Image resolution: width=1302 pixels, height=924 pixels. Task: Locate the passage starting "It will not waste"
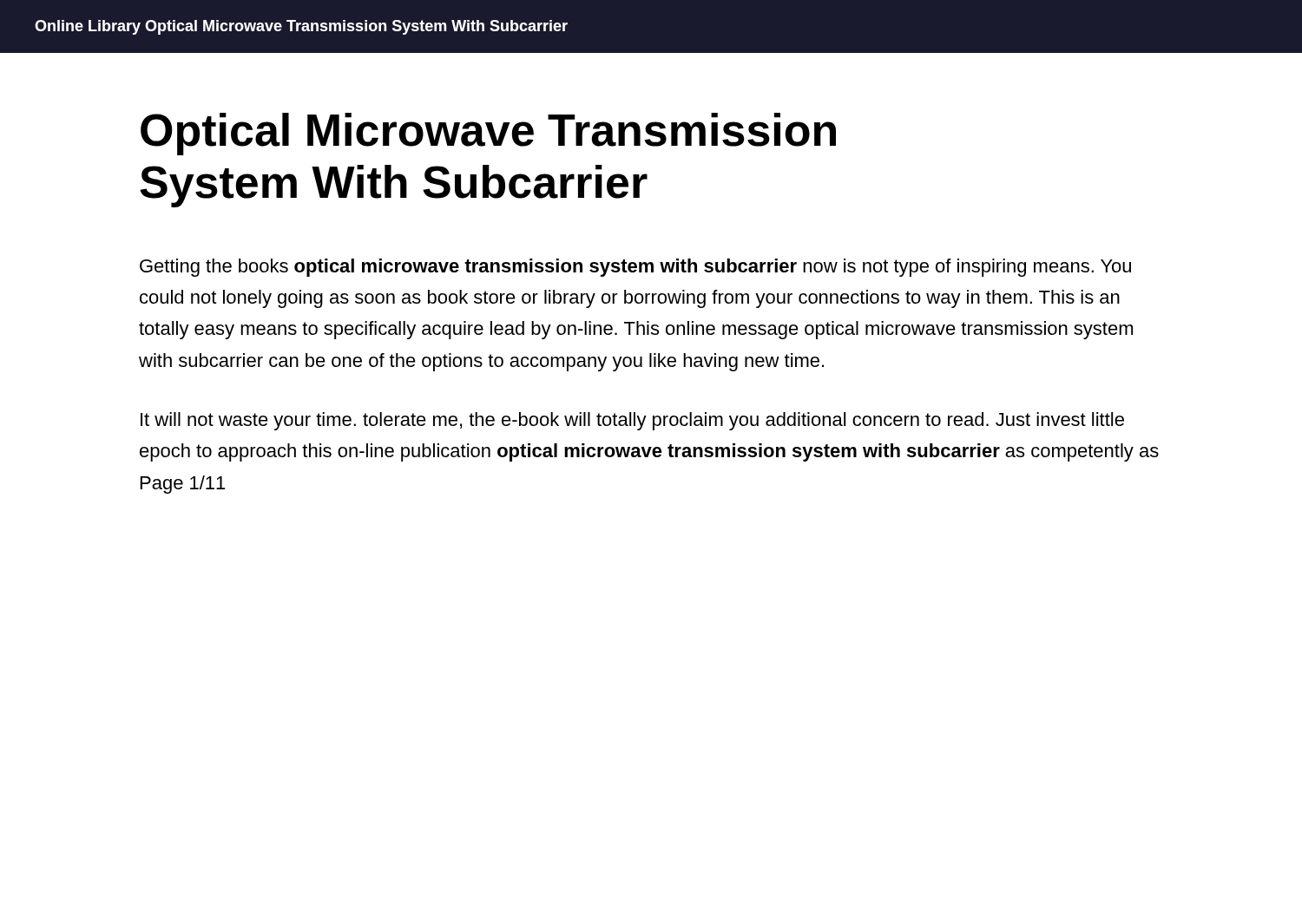(x=649, y=451)
